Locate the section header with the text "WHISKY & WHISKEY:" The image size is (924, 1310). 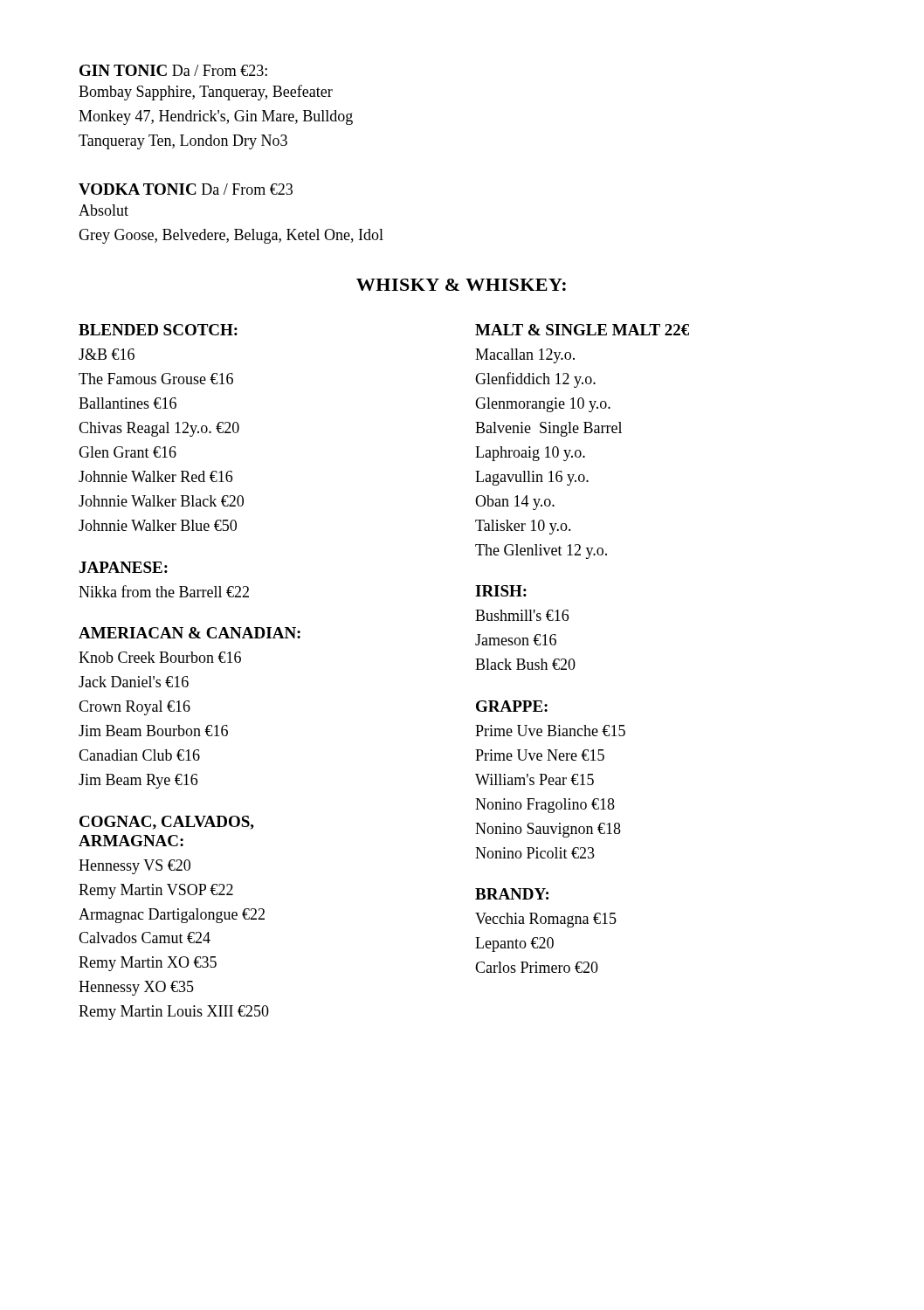462,285
